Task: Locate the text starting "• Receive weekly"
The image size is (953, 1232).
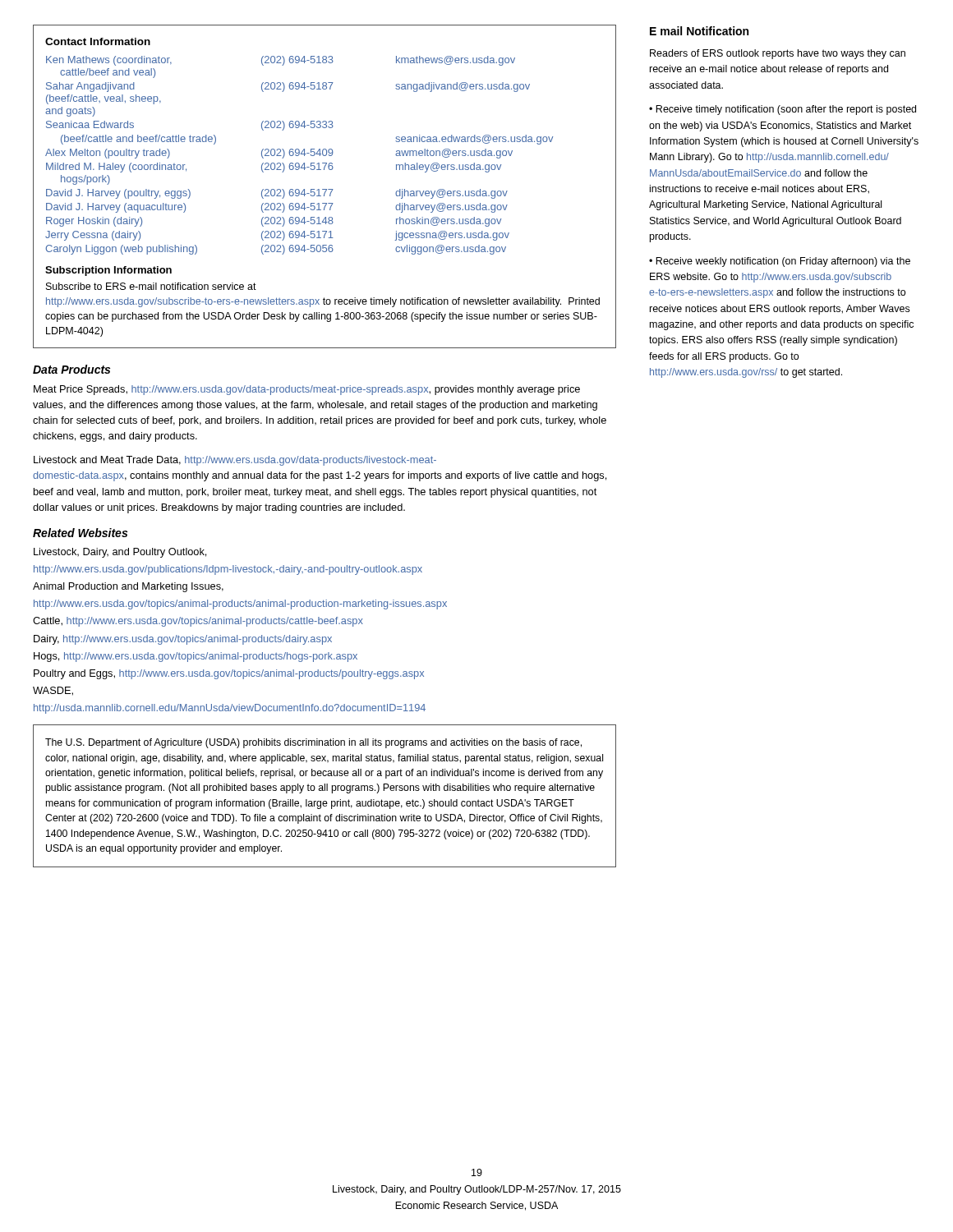Action: tap(781, 317)
